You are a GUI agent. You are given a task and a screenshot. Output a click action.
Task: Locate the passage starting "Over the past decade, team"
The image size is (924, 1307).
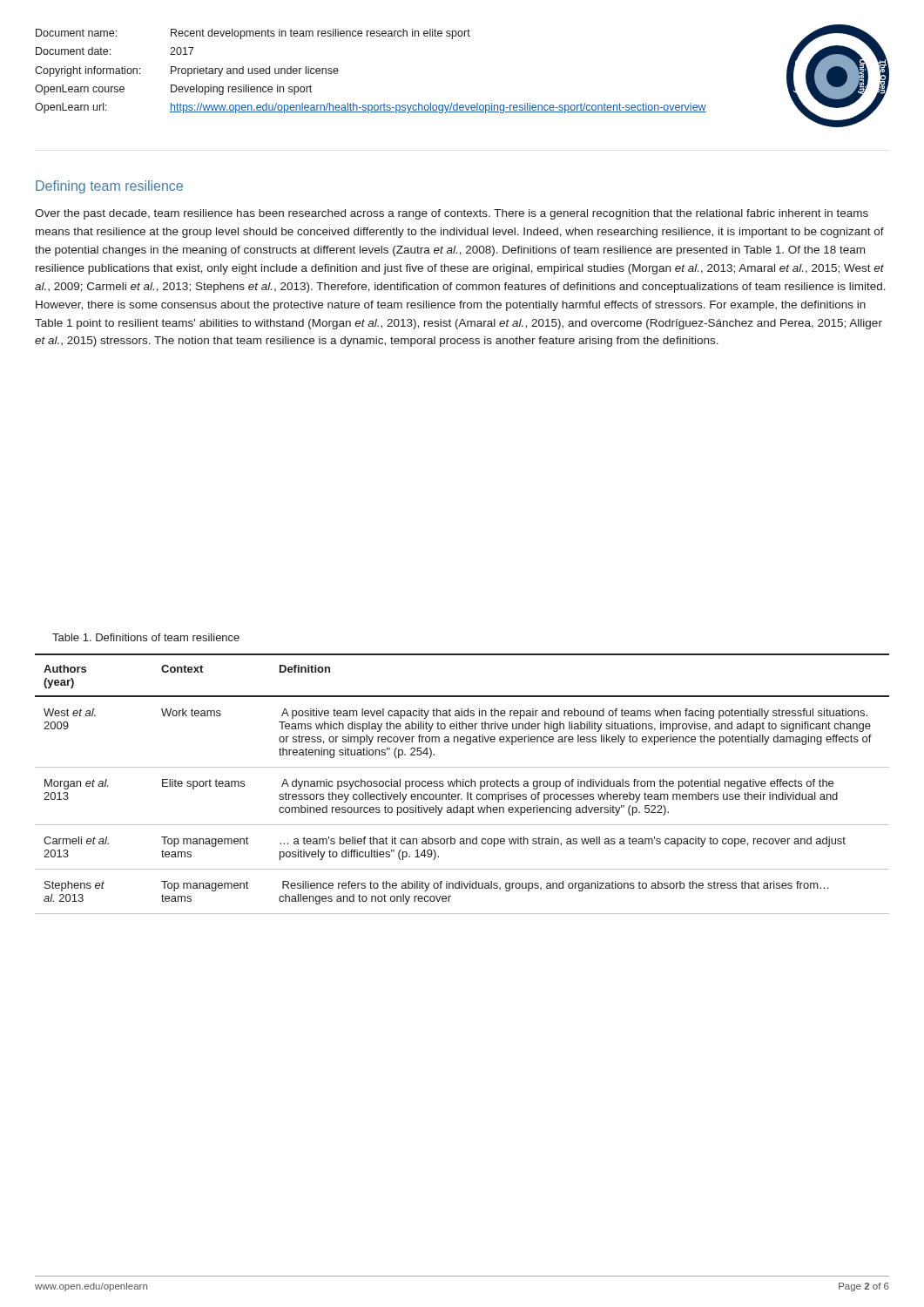click(462, 278)
